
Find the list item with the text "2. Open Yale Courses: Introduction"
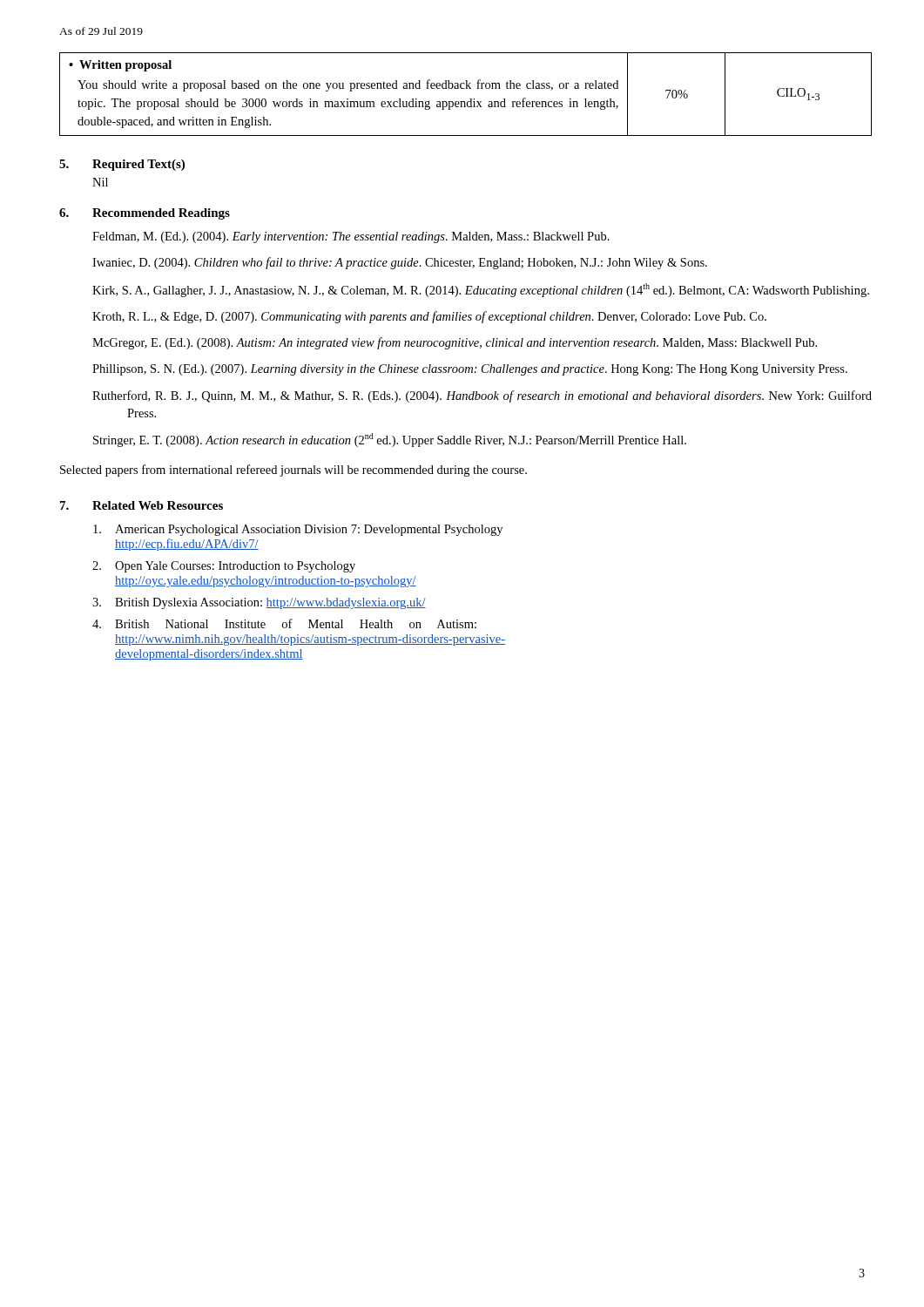(x=254, y=574)
